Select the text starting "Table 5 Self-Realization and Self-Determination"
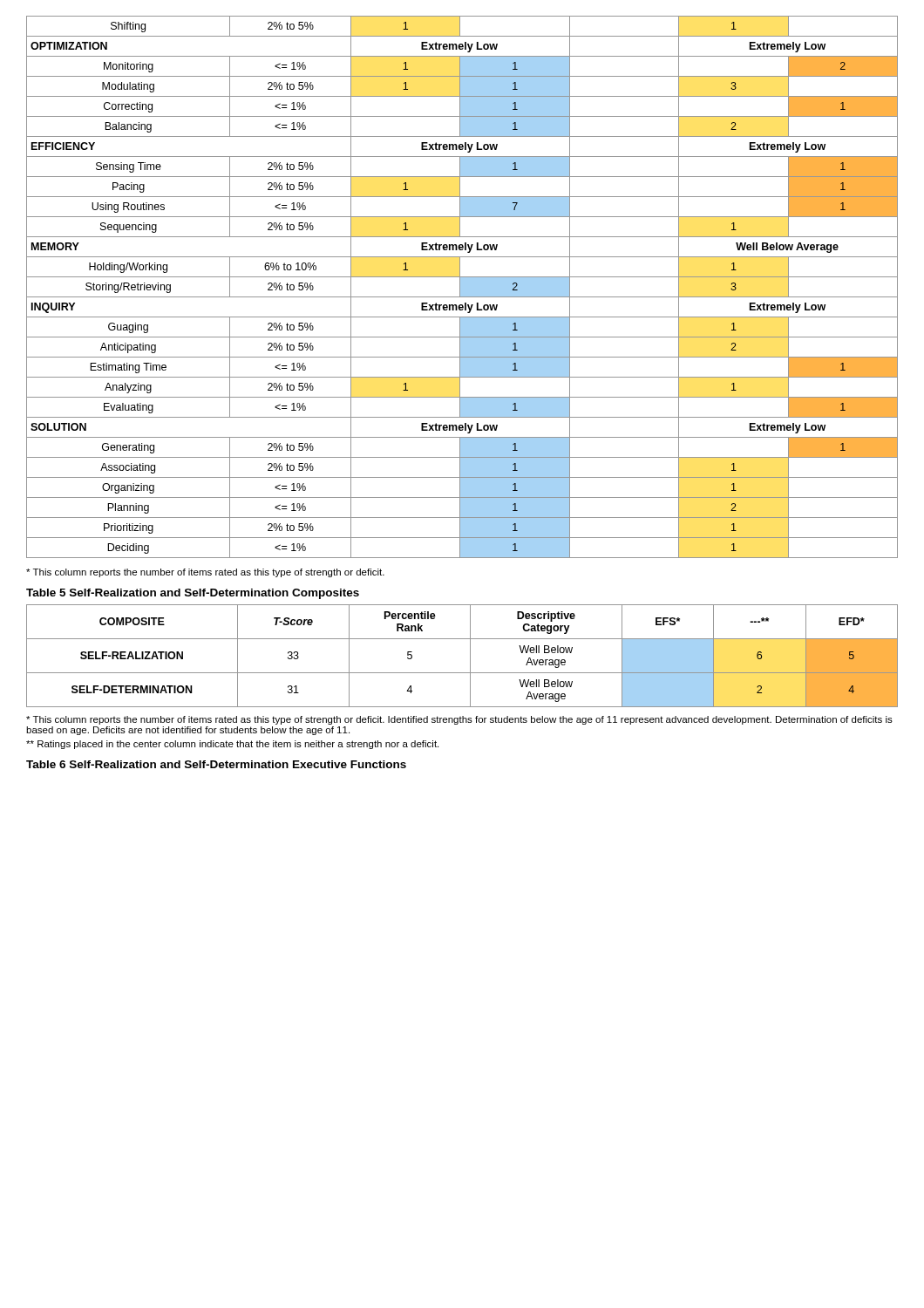The image size is (924, 1308). pyautogui.click(x=193, y=593)
